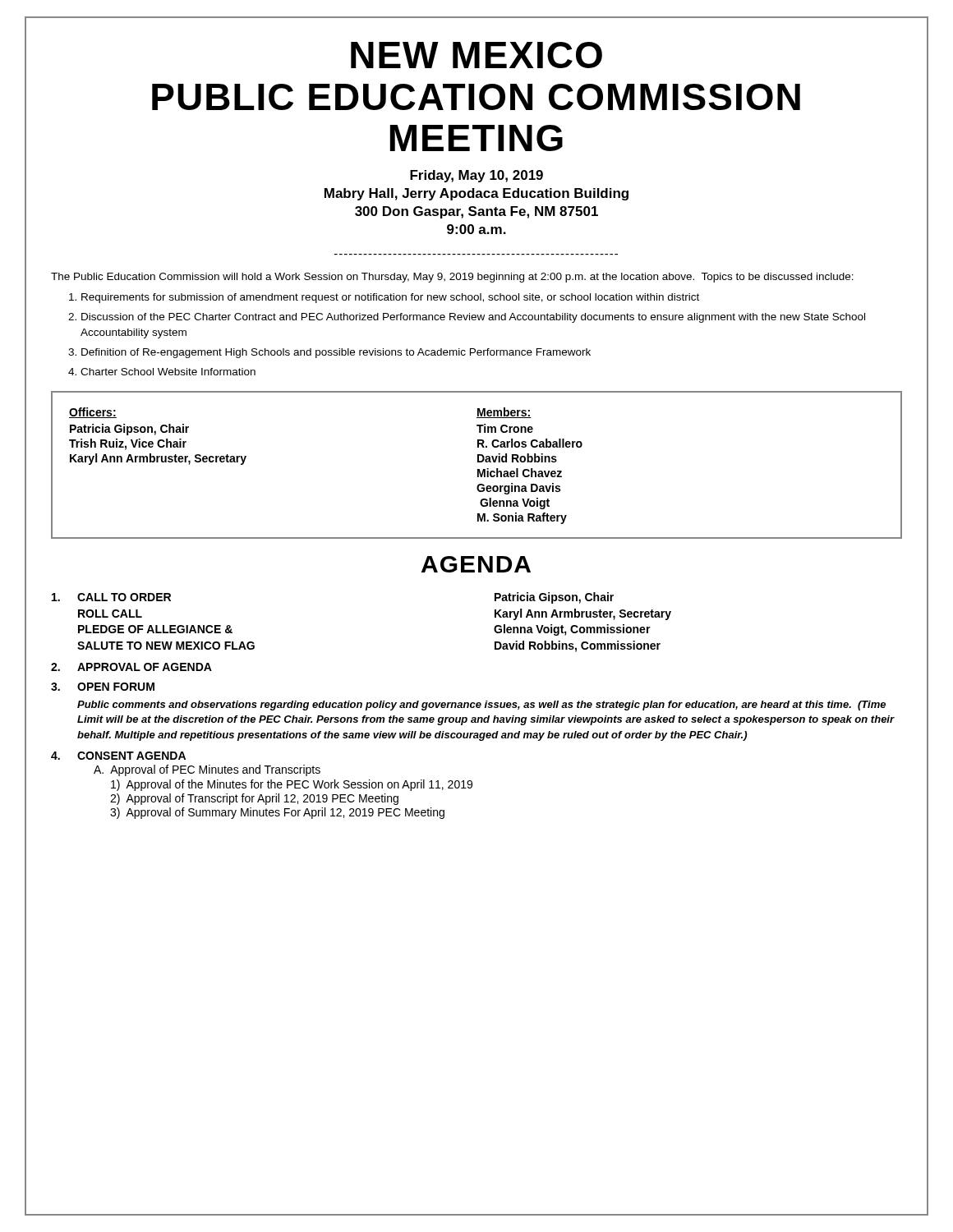Locate the text block containing "CALL TO ORDER ROLL"
This screenshot has height=1232, width=953.
(x=119, y=598)
